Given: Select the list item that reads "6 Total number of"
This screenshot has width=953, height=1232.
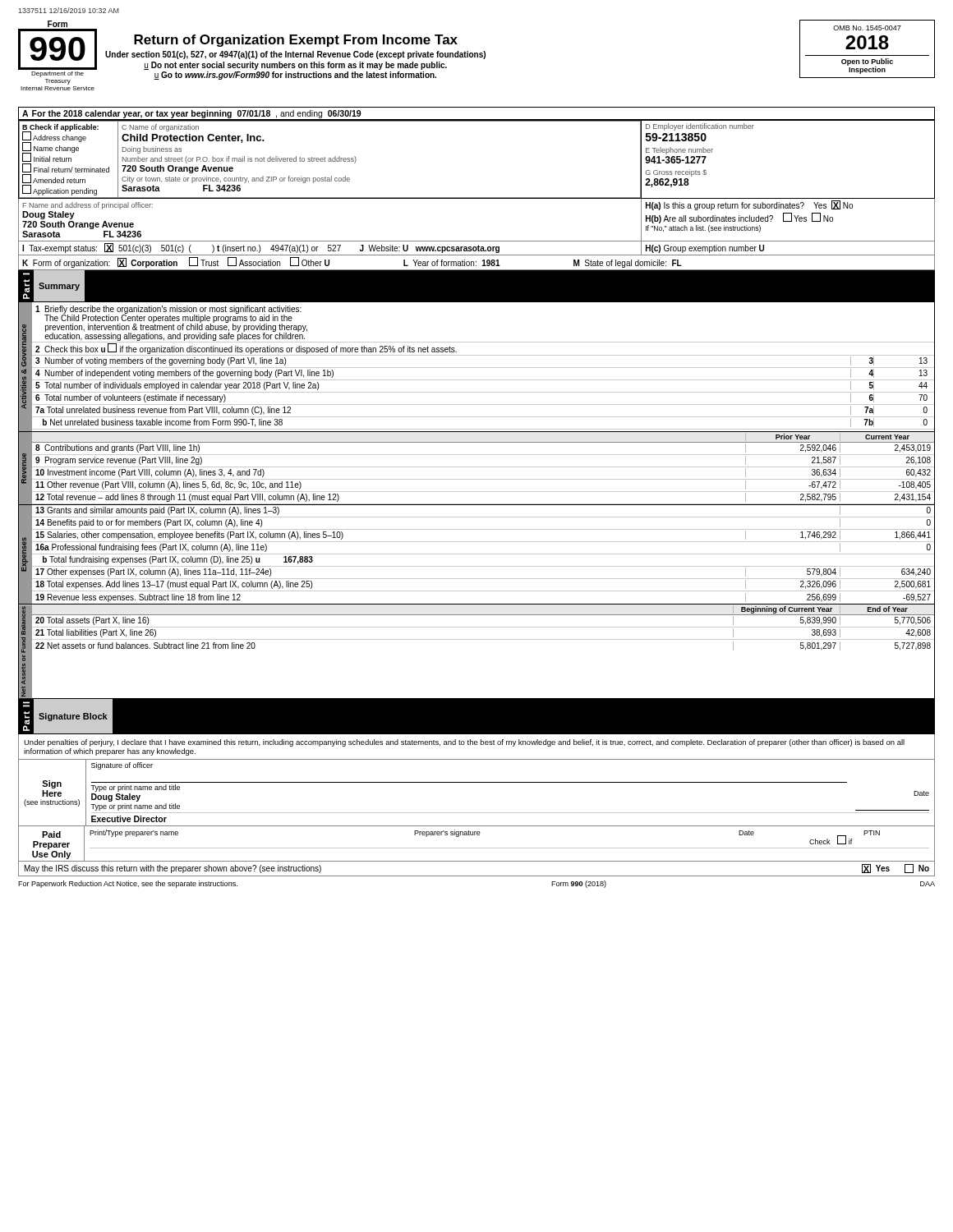Looking at the screenshot, I should pos(483,398).
